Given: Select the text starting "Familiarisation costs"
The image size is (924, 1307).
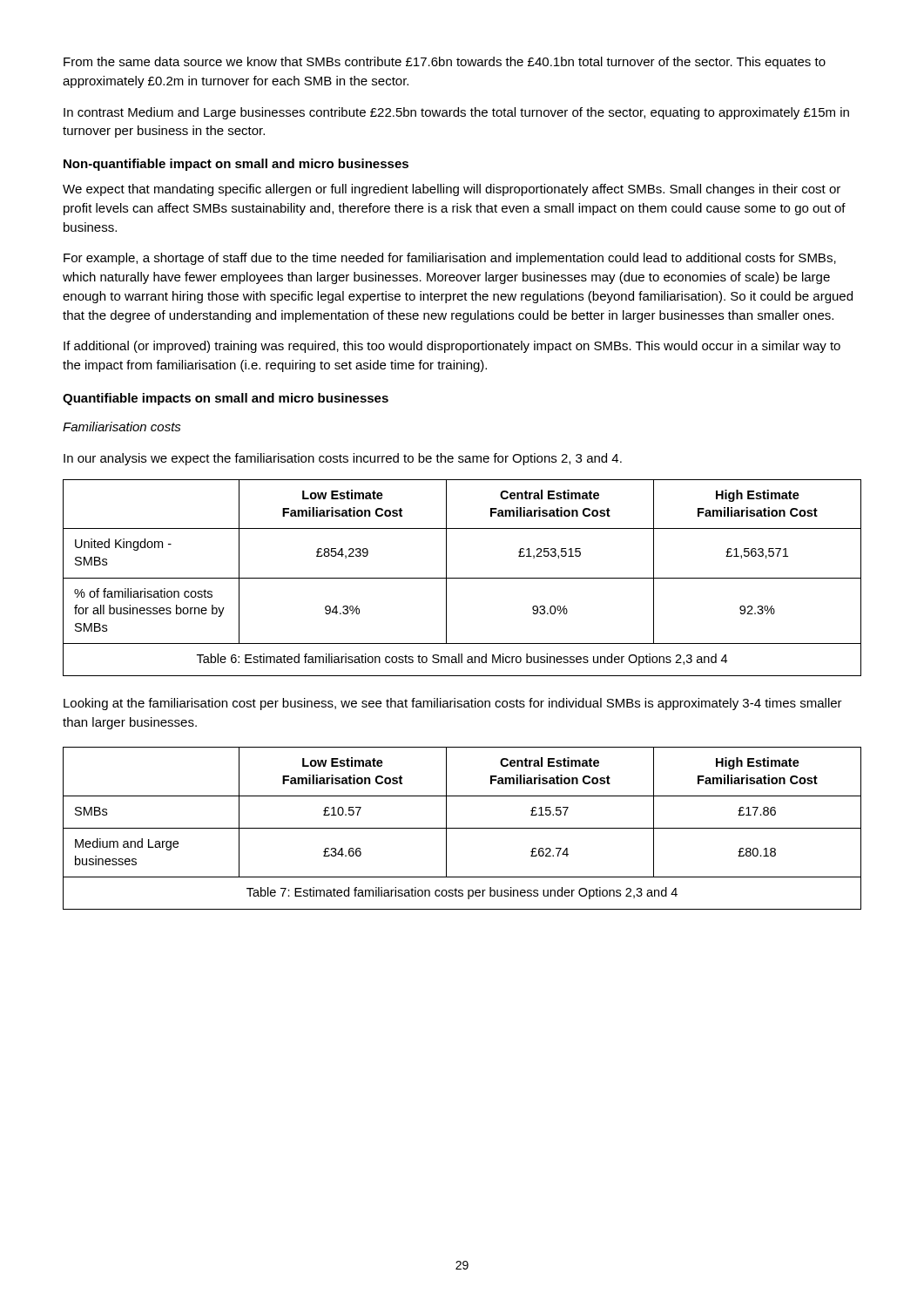Looking at the screenshot, I should (x=122, y=427).
